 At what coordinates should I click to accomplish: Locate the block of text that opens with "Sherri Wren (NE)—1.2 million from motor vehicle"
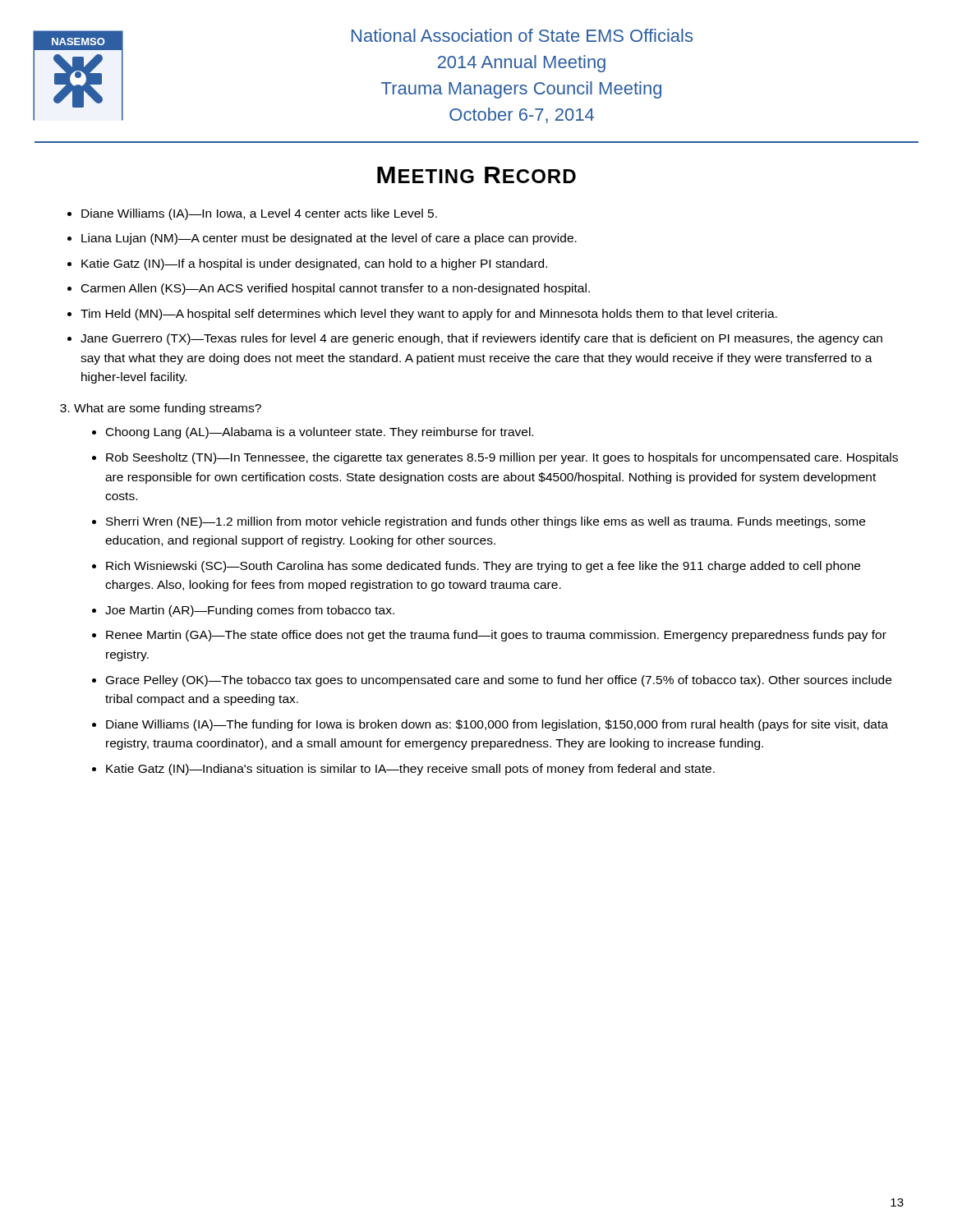tap(485, 530)
